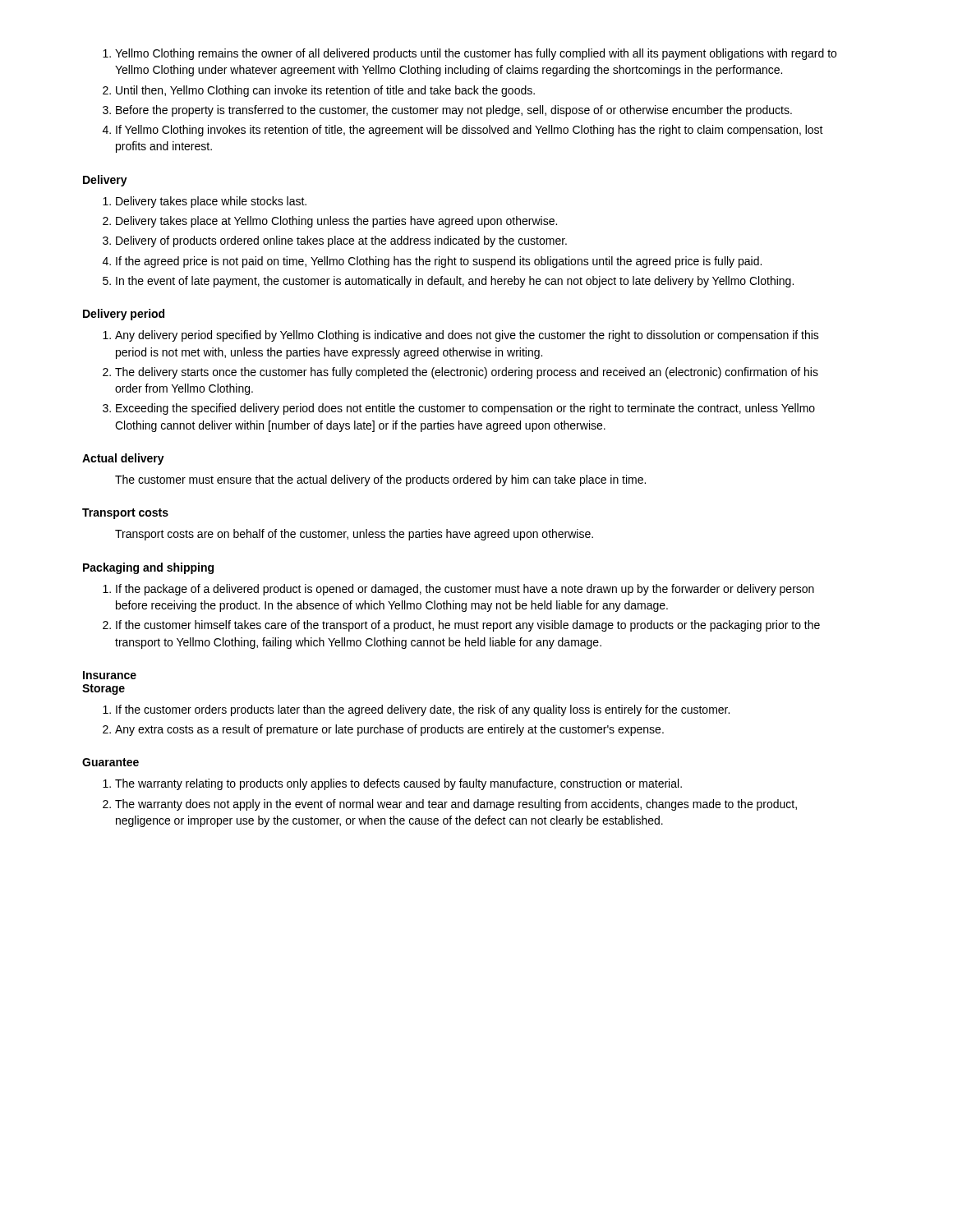Point to "Actual delivery"

coord(123,458)
